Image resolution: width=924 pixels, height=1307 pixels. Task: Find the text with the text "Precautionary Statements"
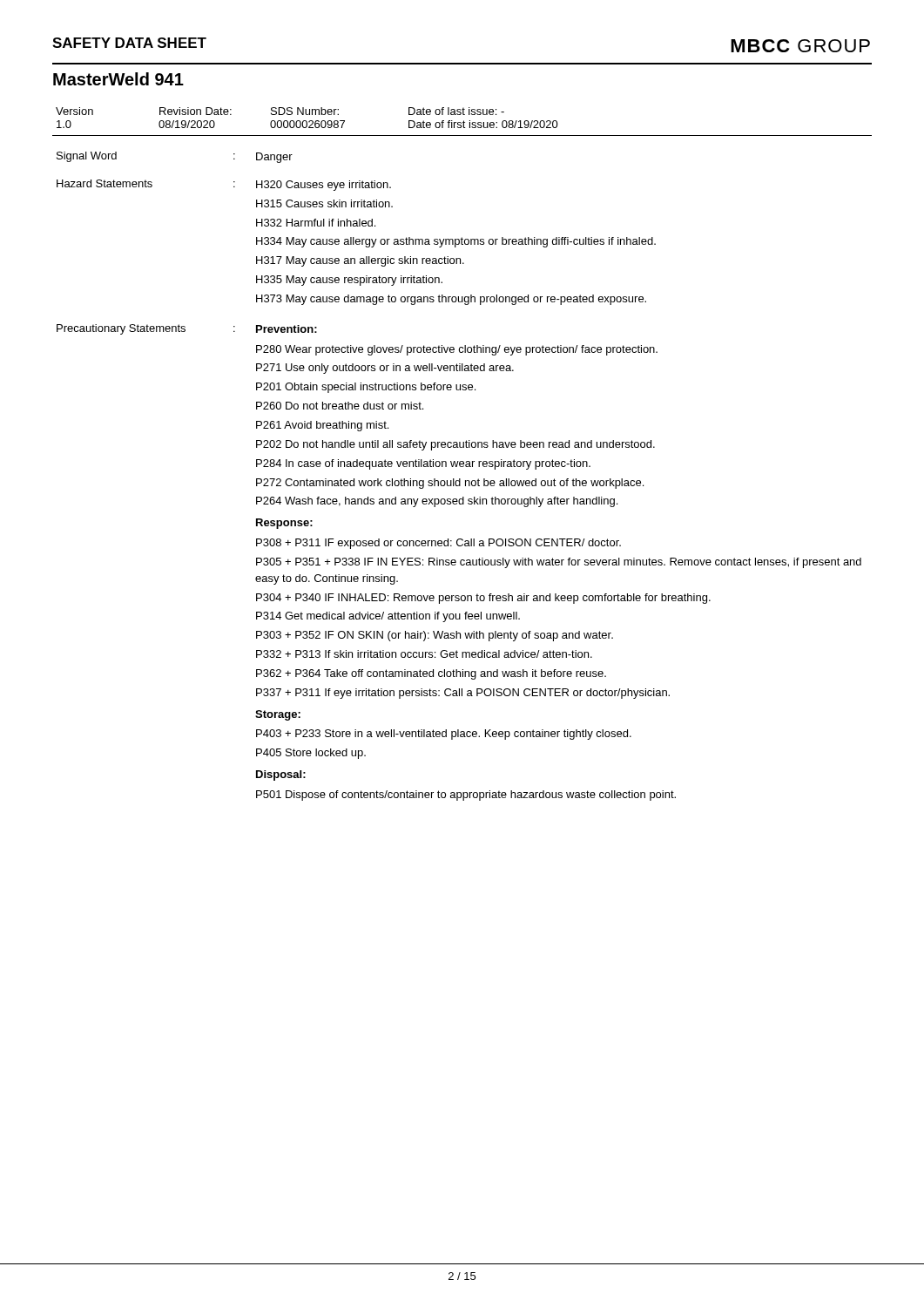coord(121,328)
